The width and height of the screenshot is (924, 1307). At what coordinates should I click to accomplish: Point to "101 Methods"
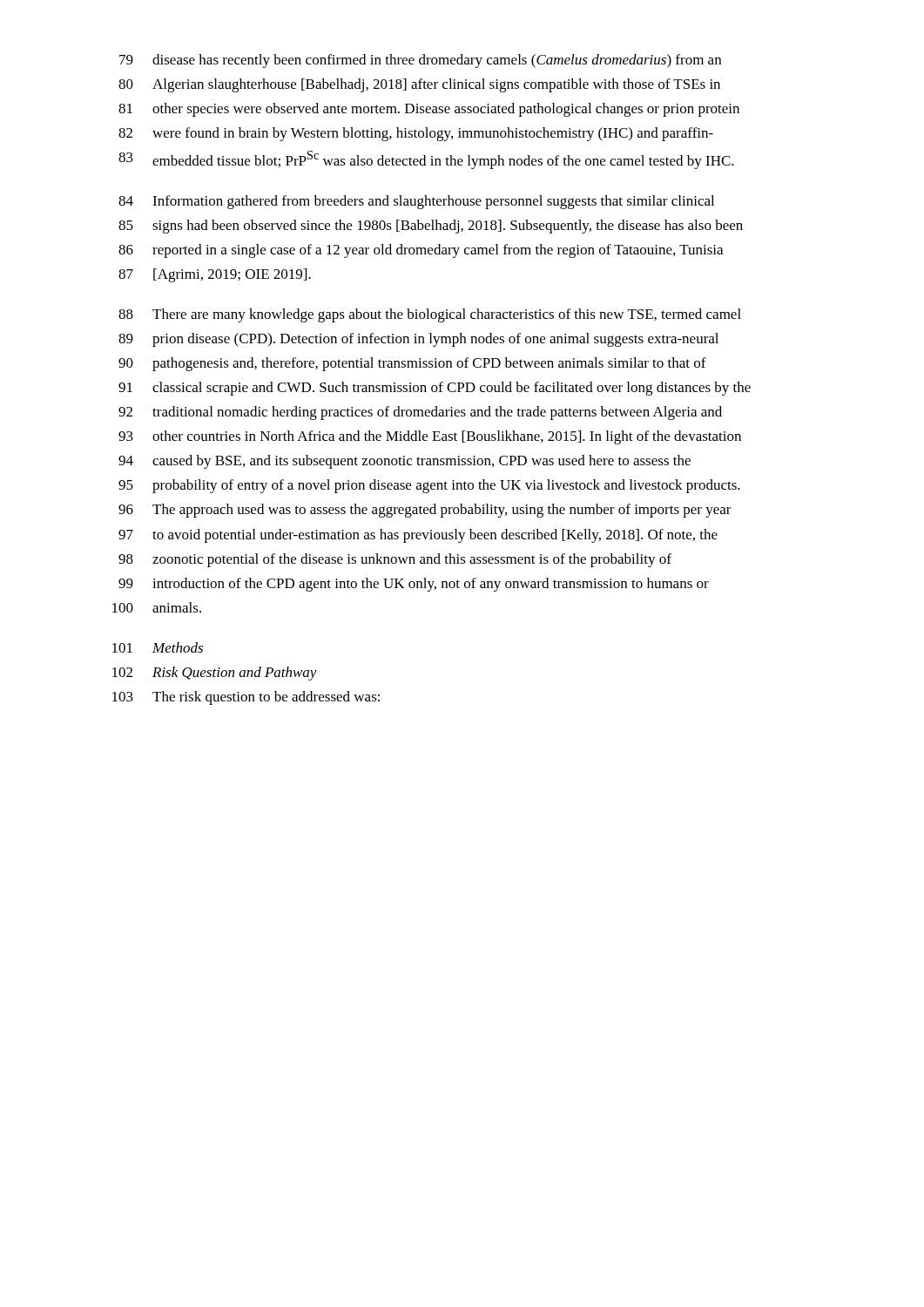click(158, 647)
